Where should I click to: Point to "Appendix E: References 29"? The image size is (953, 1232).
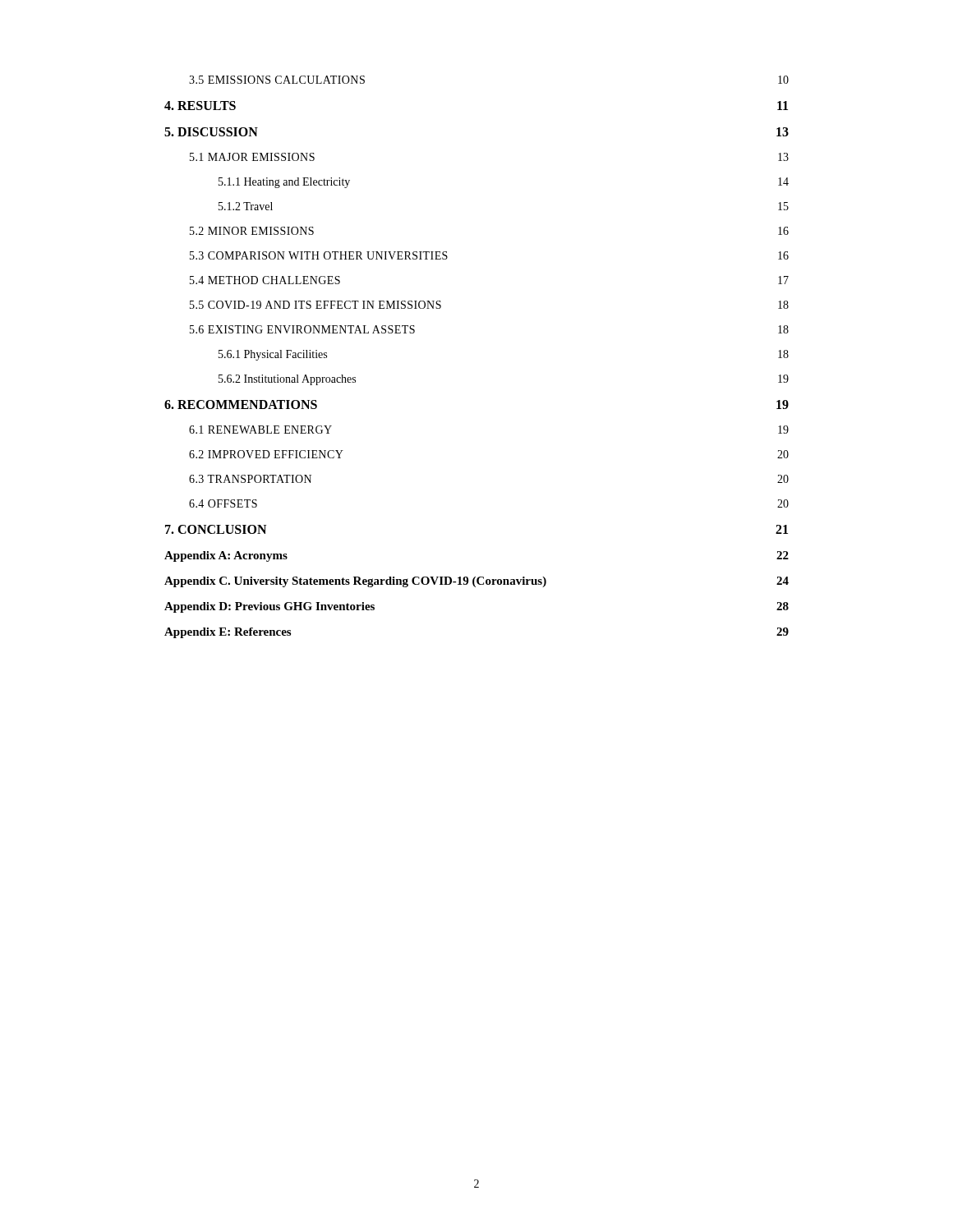tap(229, 632)
